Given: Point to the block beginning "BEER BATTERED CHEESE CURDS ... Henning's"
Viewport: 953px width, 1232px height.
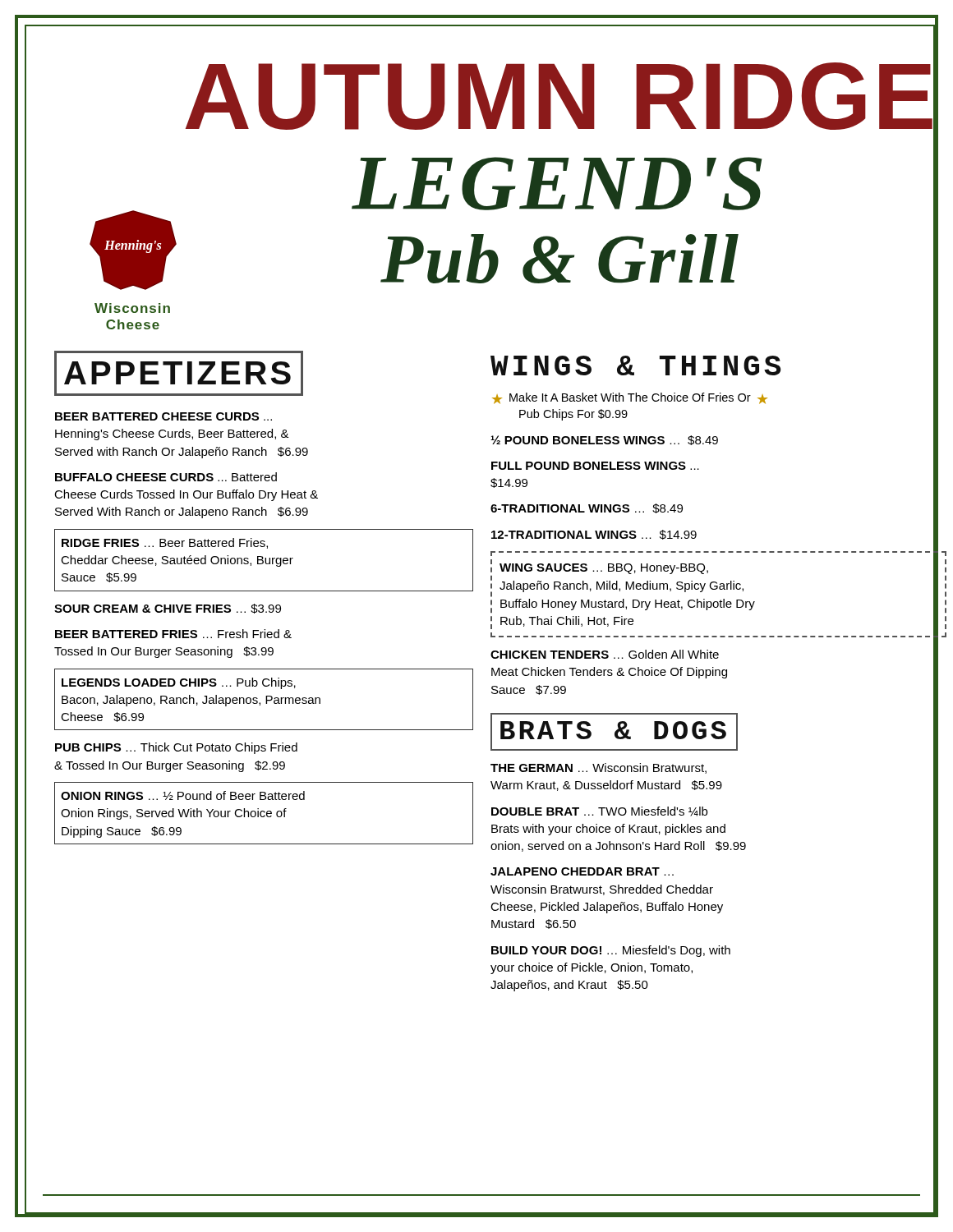Looking at the screenshot, I should pos(181,433).
